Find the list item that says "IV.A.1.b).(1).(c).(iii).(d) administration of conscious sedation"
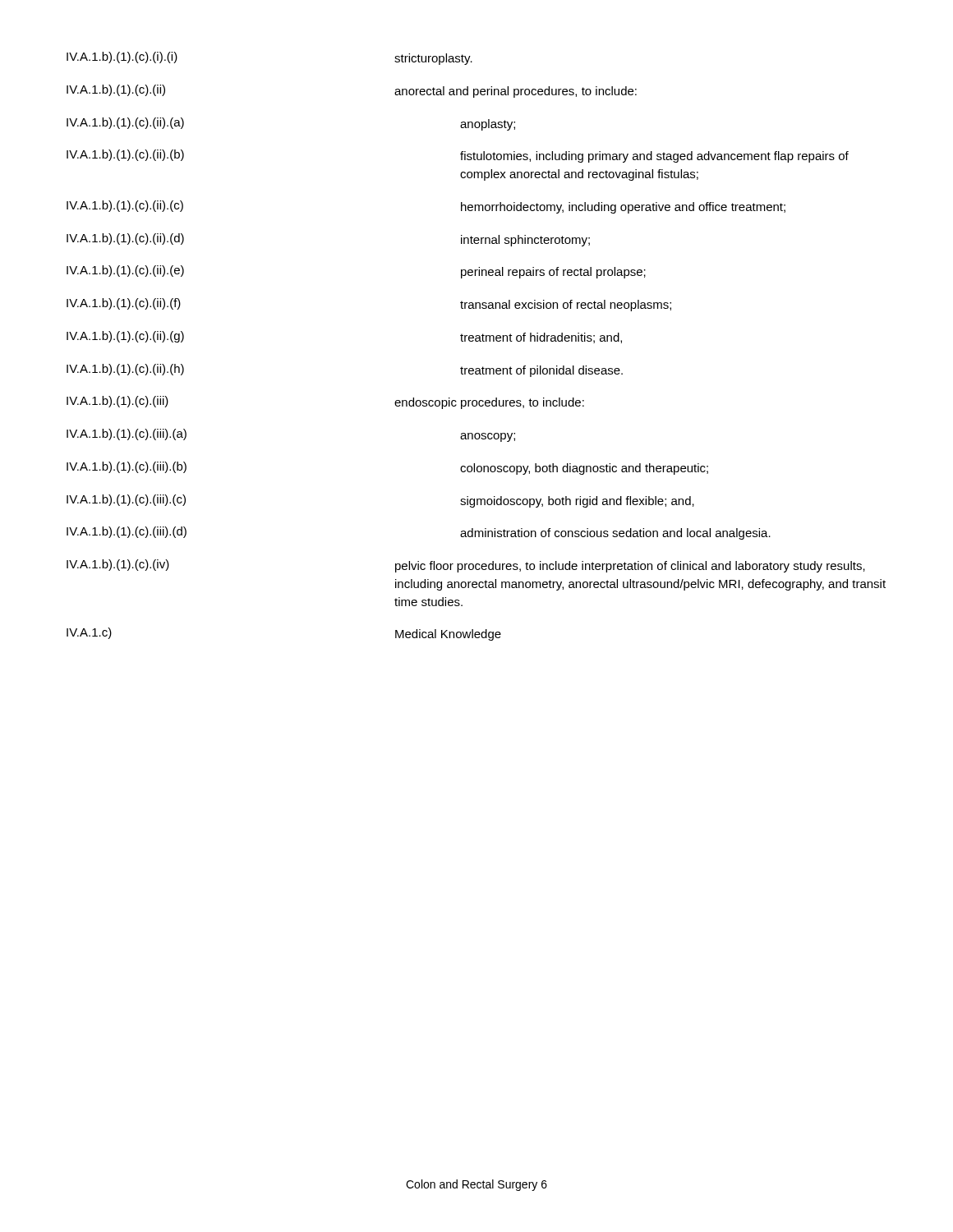953x1232 pixels. (x=476, y=533)
